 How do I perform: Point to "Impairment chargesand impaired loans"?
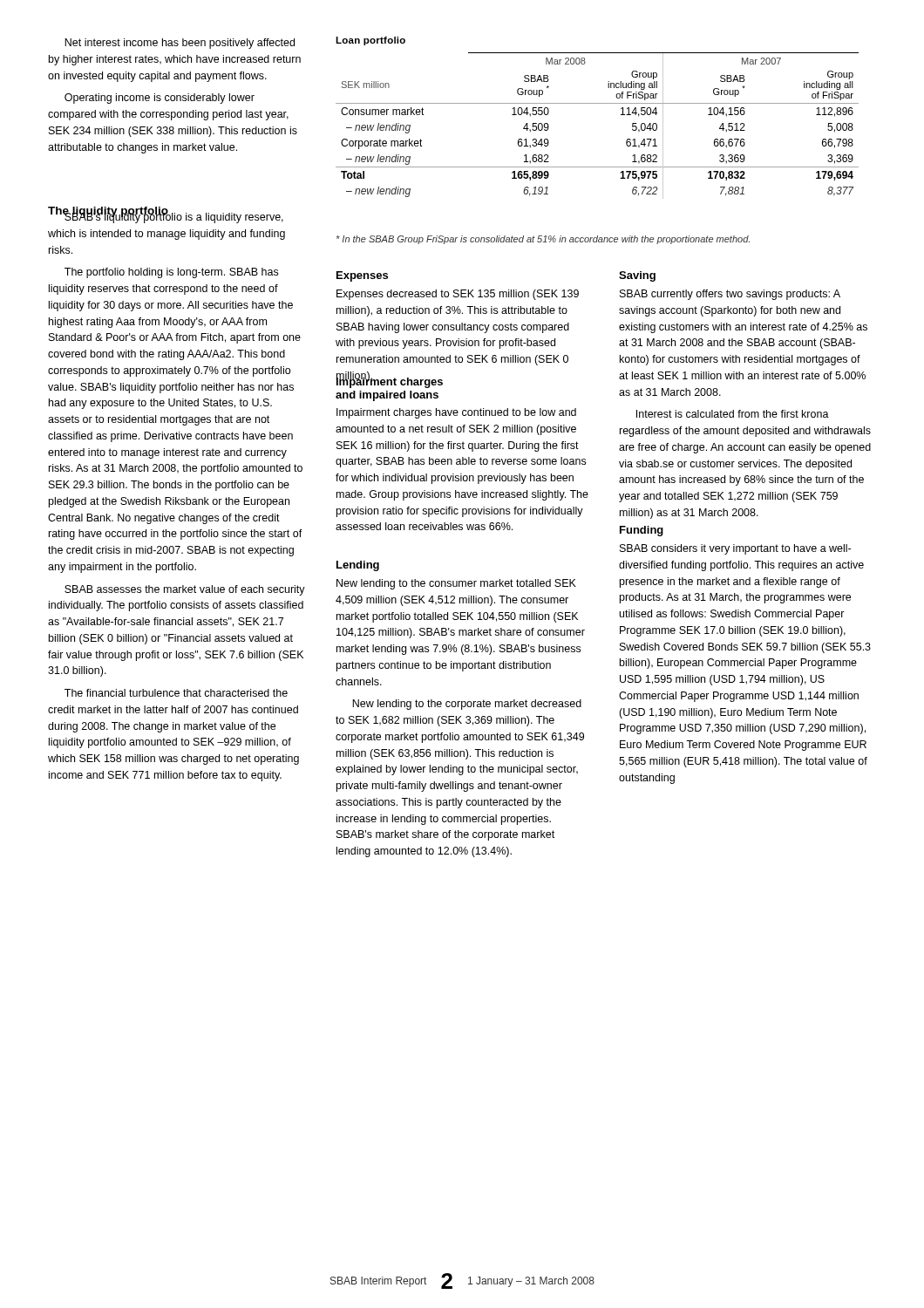coord(389,382)
